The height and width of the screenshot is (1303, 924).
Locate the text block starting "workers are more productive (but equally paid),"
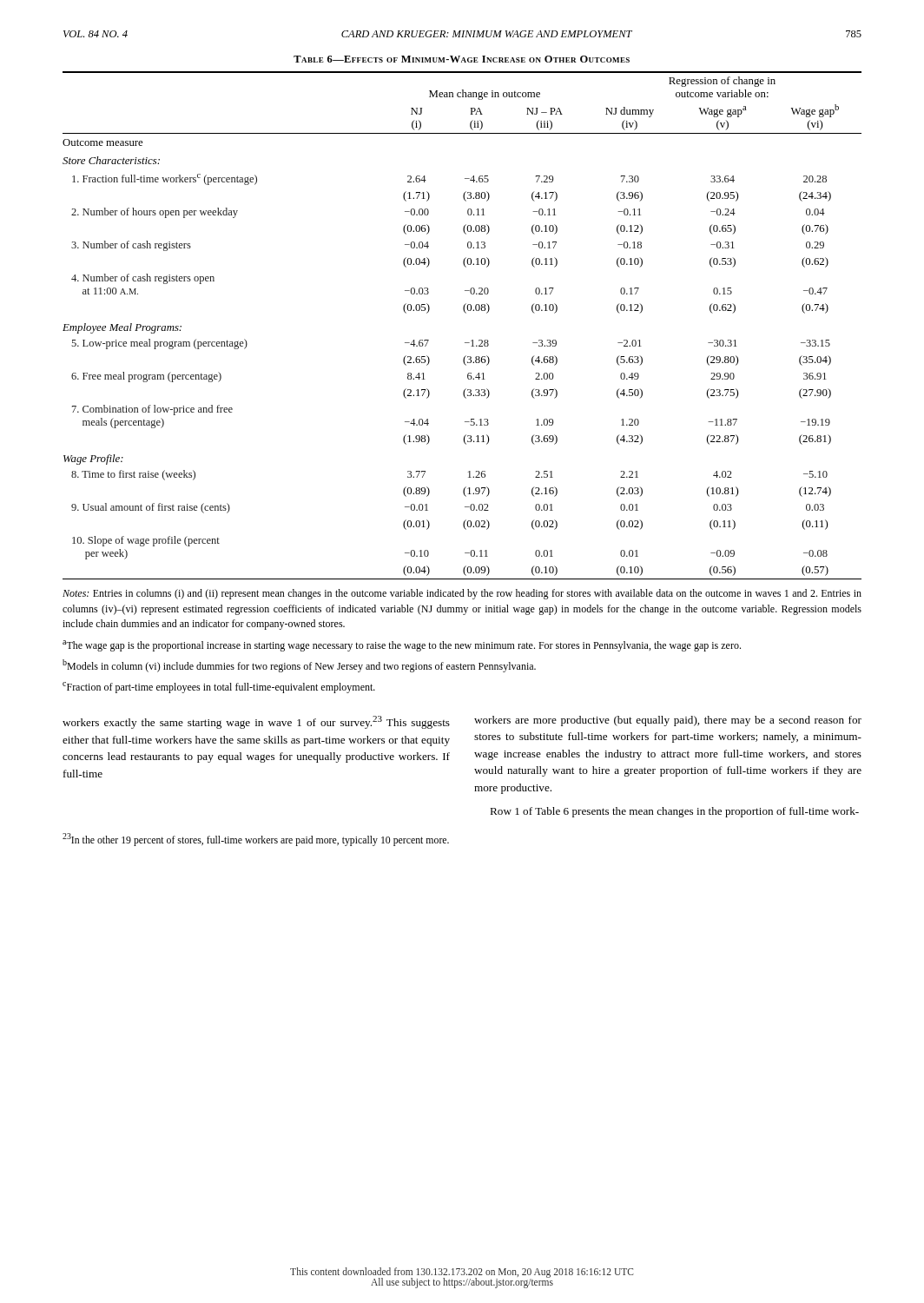[x=668, y=766]
